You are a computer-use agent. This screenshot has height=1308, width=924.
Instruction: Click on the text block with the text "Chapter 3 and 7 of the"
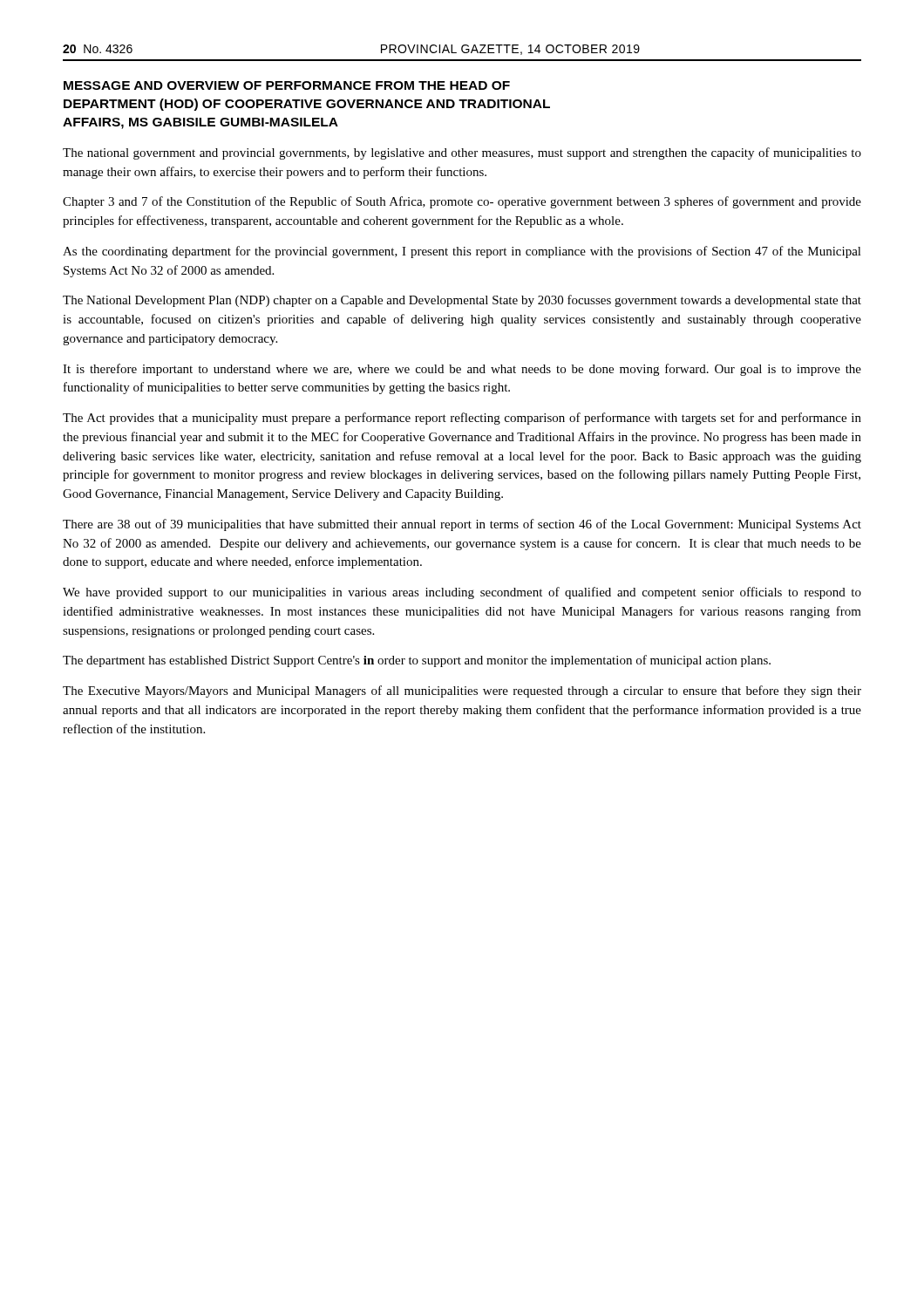pyautogui.click(x=462, y=211)
